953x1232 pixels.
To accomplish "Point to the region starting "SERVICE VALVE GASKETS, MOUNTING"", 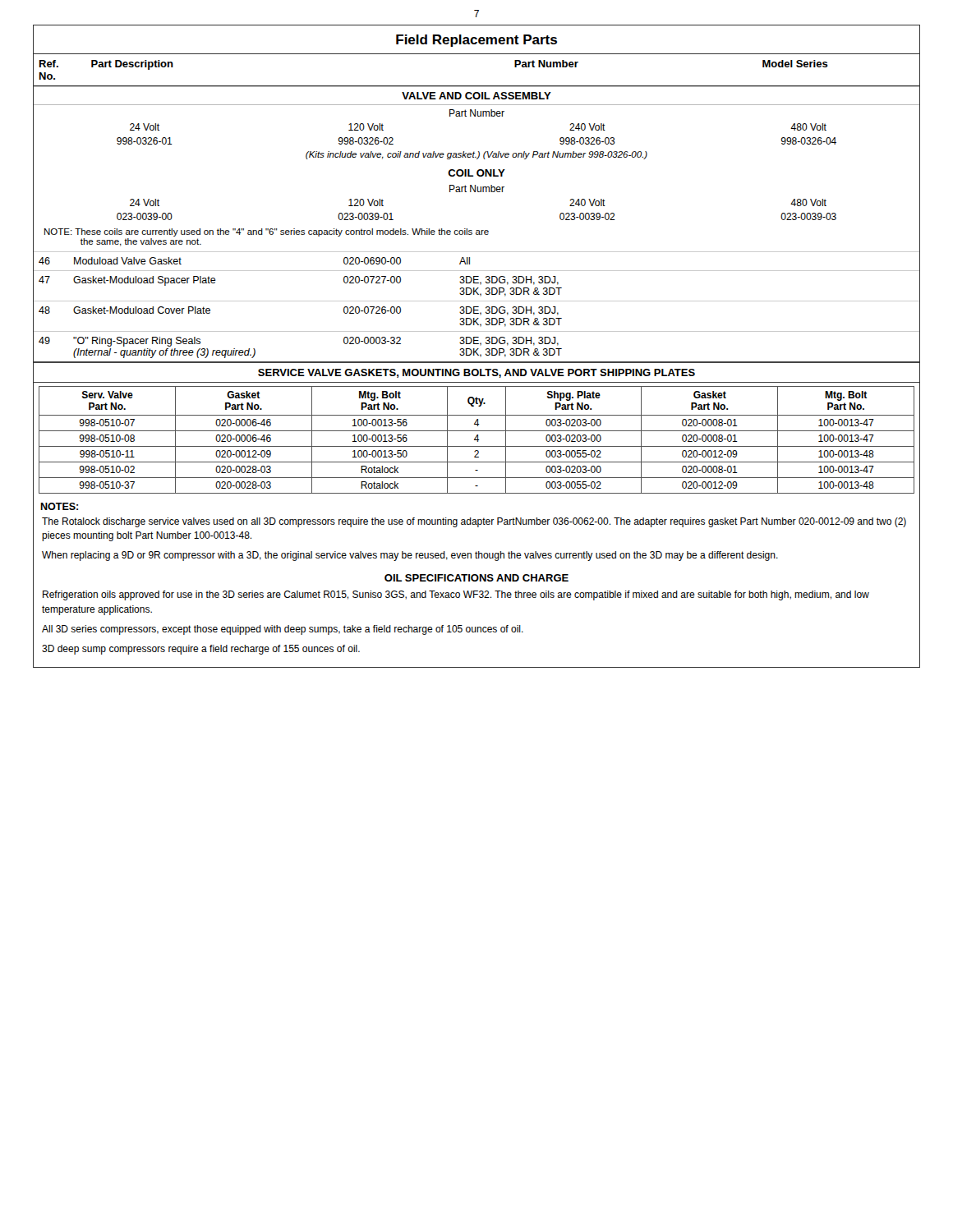I will pos(476,372).
